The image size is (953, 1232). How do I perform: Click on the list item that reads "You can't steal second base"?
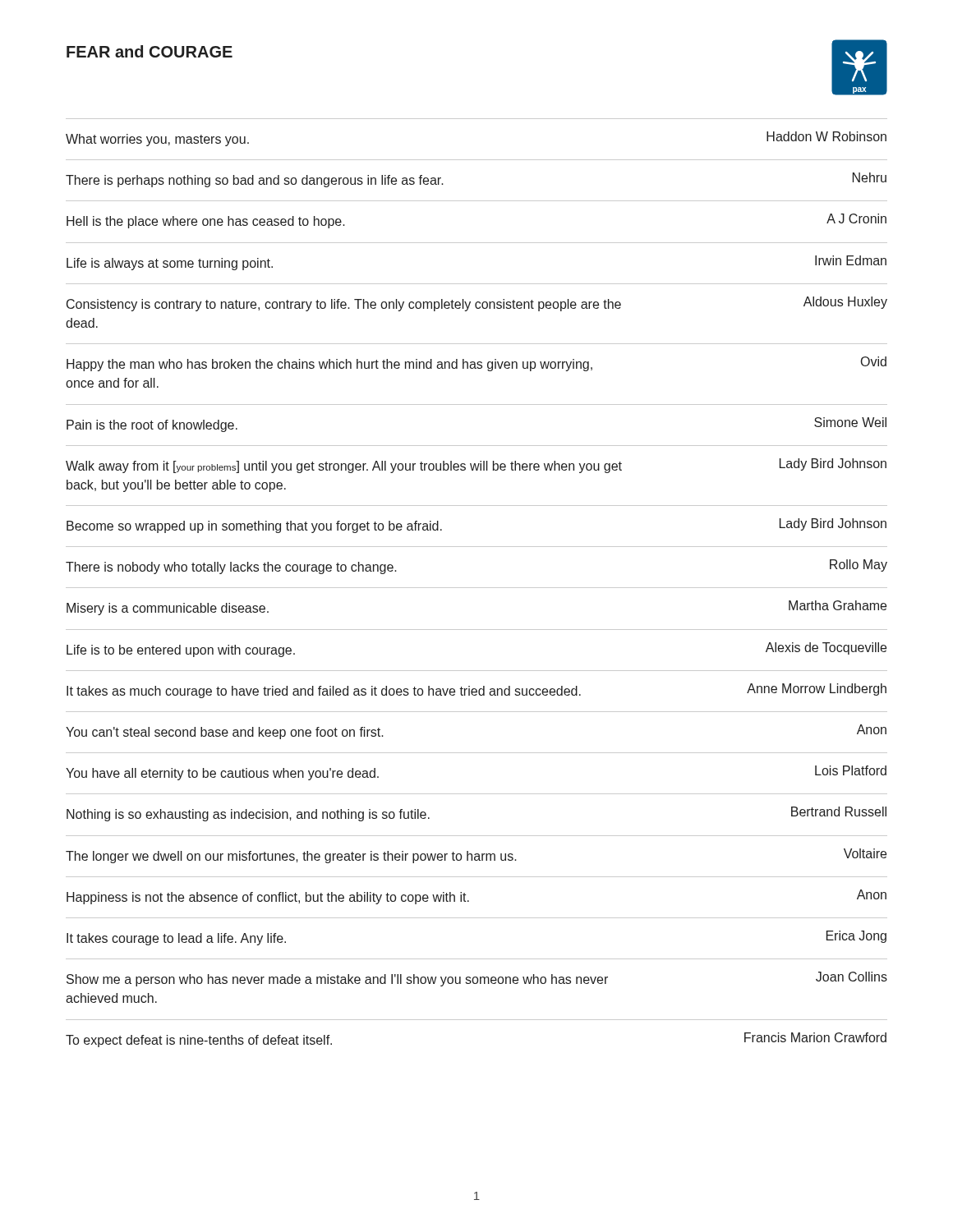coord(226,731)
